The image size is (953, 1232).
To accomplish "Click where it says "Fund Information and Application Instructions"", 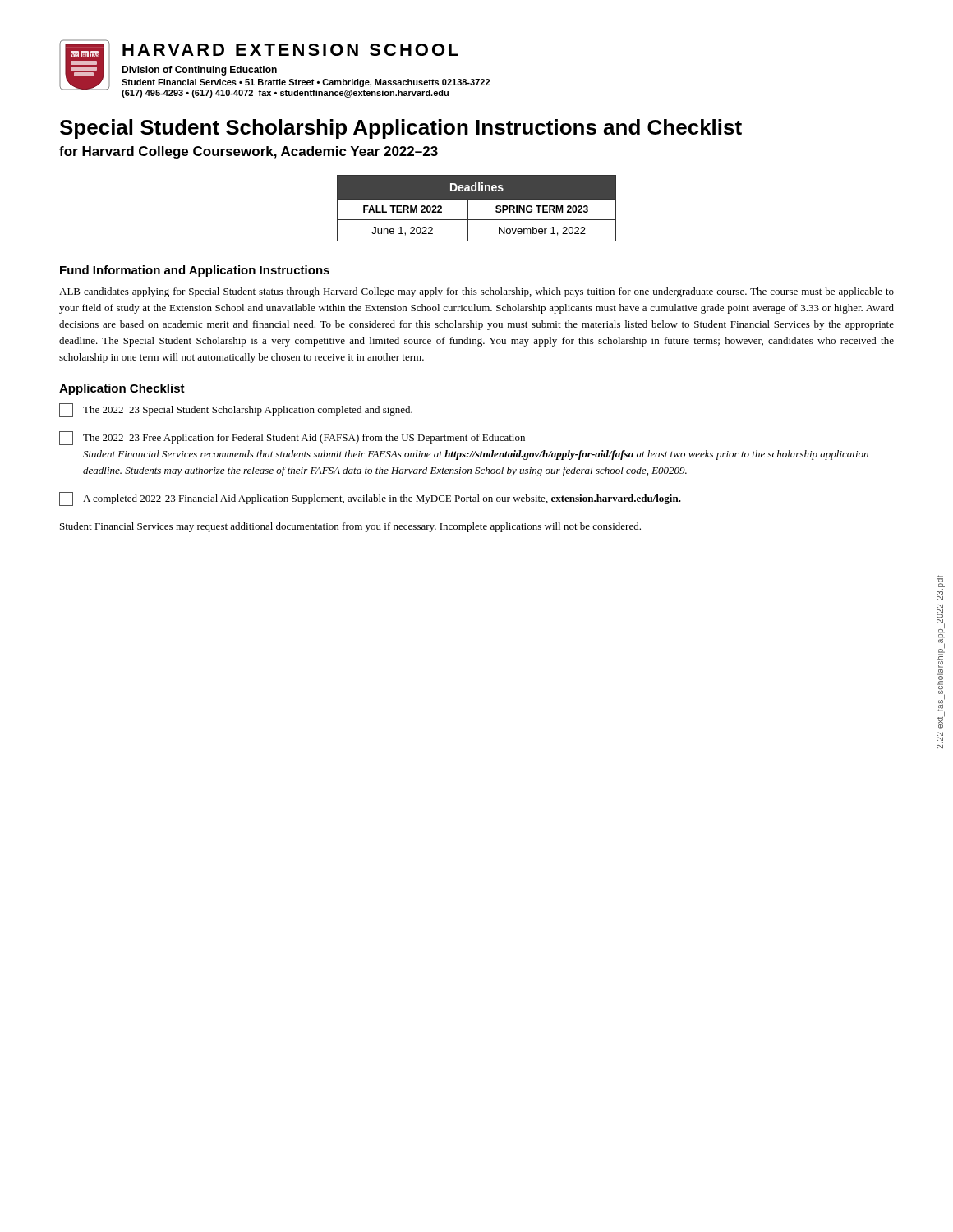I will [x=195, y=270].
